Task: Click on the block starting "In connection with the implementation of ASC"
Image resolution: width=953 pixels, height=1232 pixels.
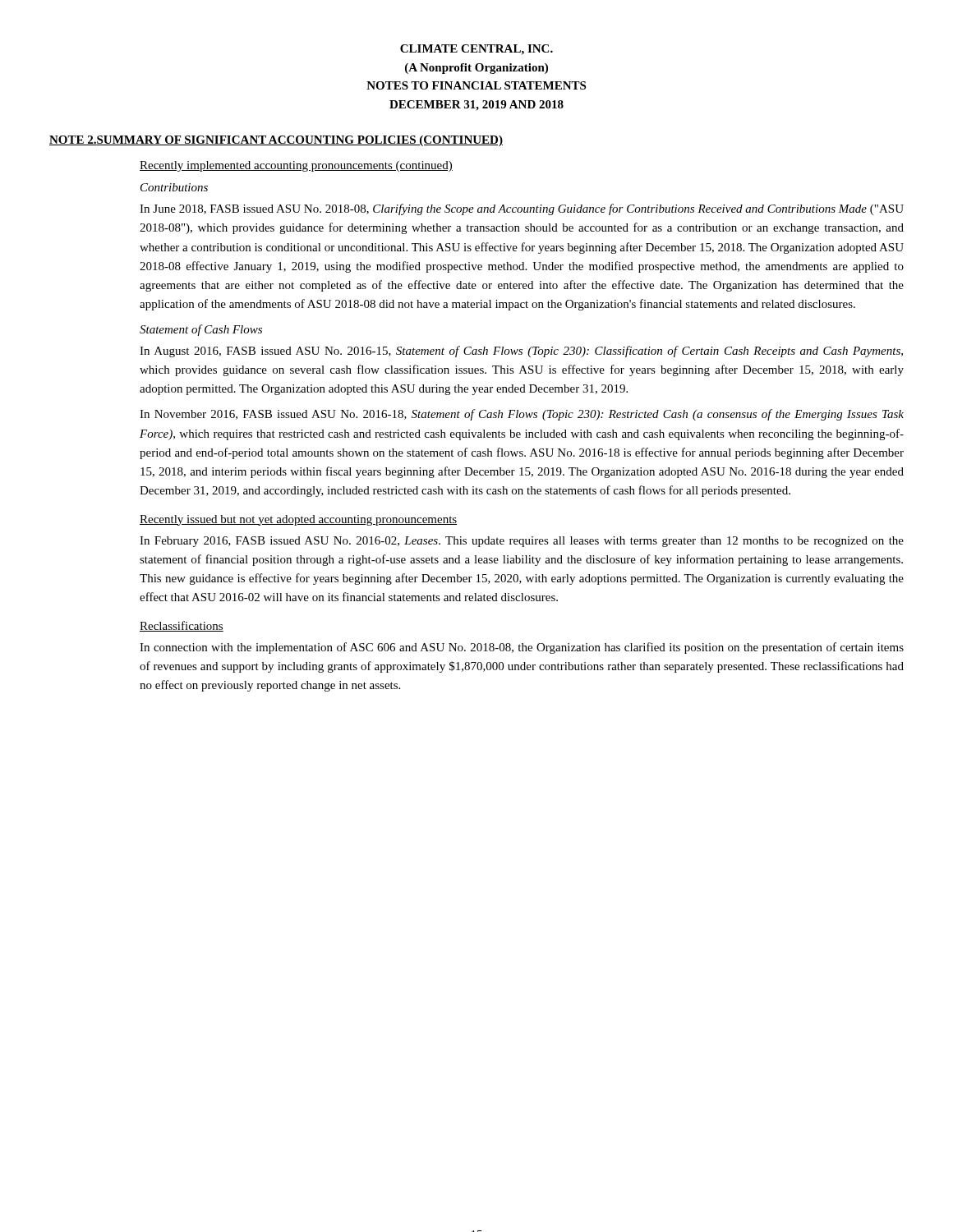Action: click(x=522, y=666)
